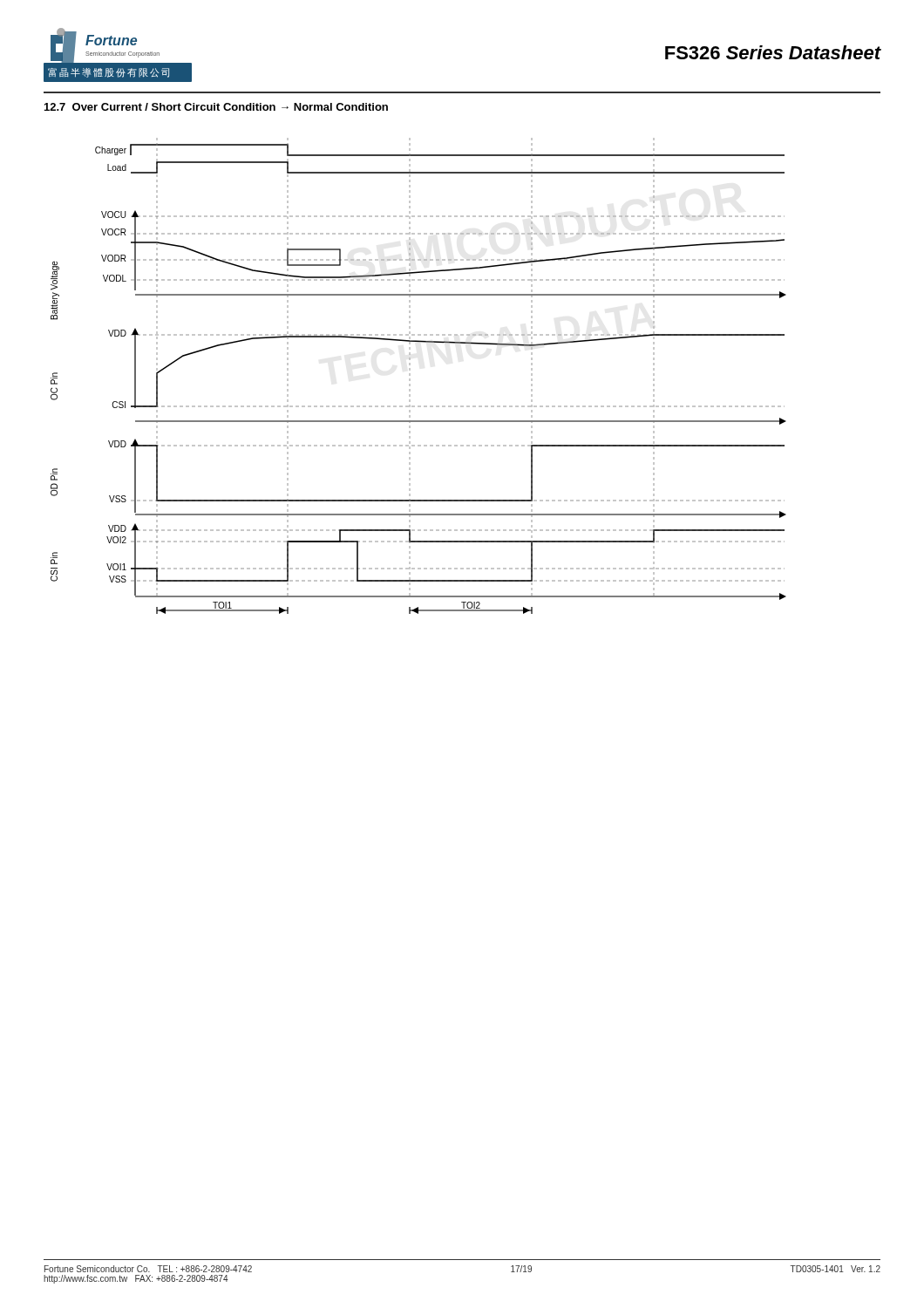The image size is (924, 1308).
Task: Find the engineering diagram
Action: point(462,375)
